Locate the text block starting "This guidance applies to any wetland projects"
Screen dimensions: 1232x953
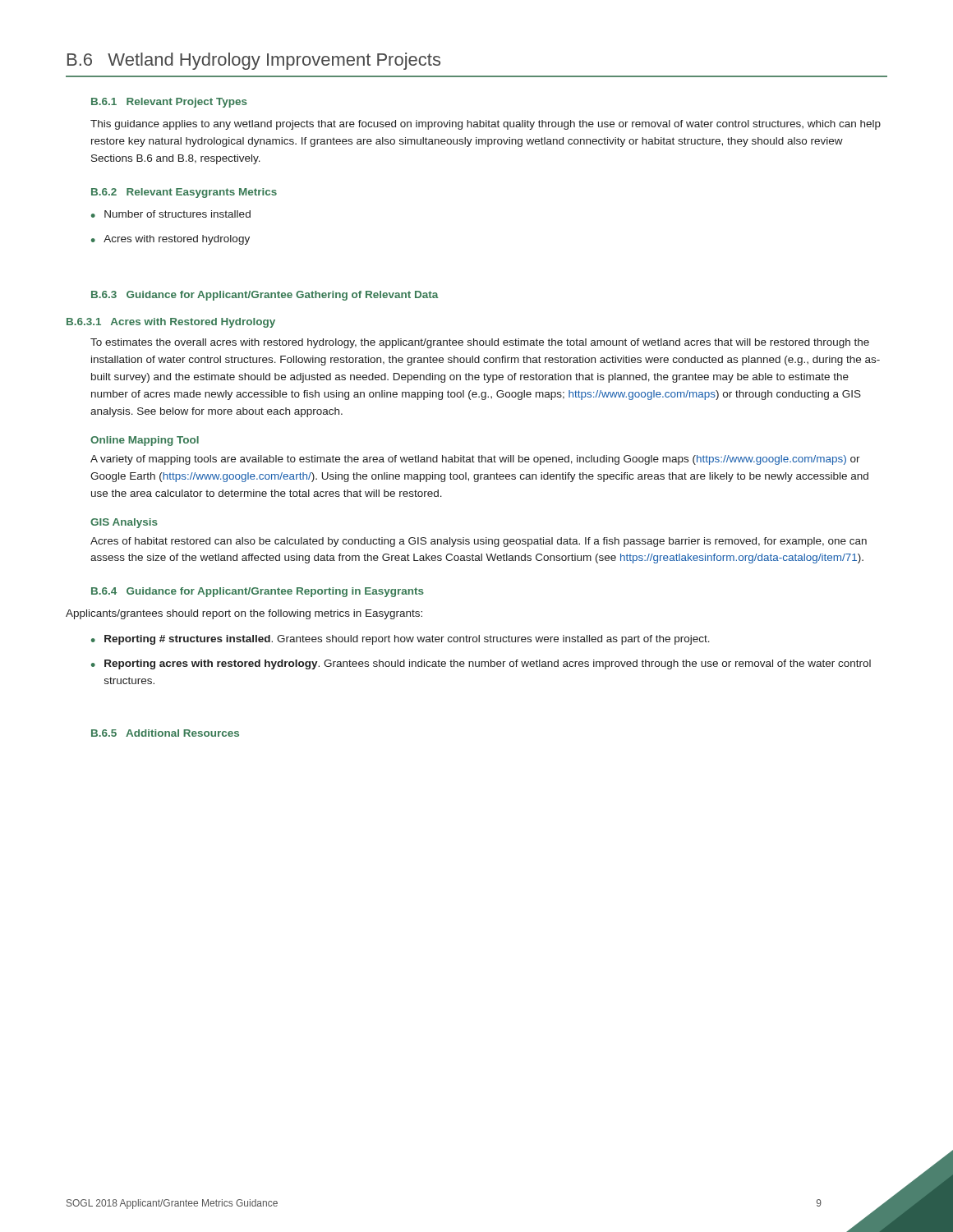click(x=486, y=141)
